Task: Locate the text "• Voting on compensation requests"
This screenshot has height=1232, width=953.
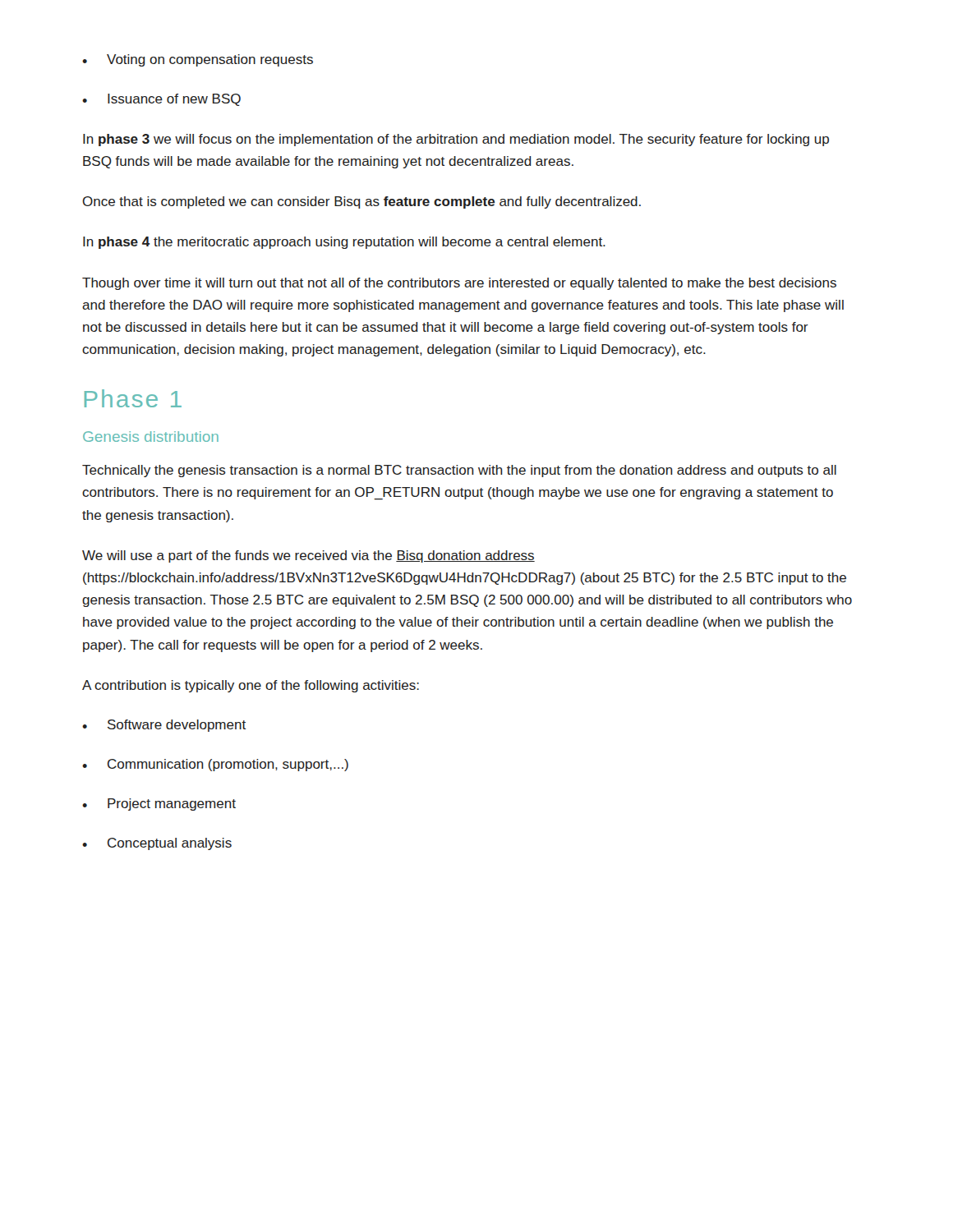Action: pos(198,62)
